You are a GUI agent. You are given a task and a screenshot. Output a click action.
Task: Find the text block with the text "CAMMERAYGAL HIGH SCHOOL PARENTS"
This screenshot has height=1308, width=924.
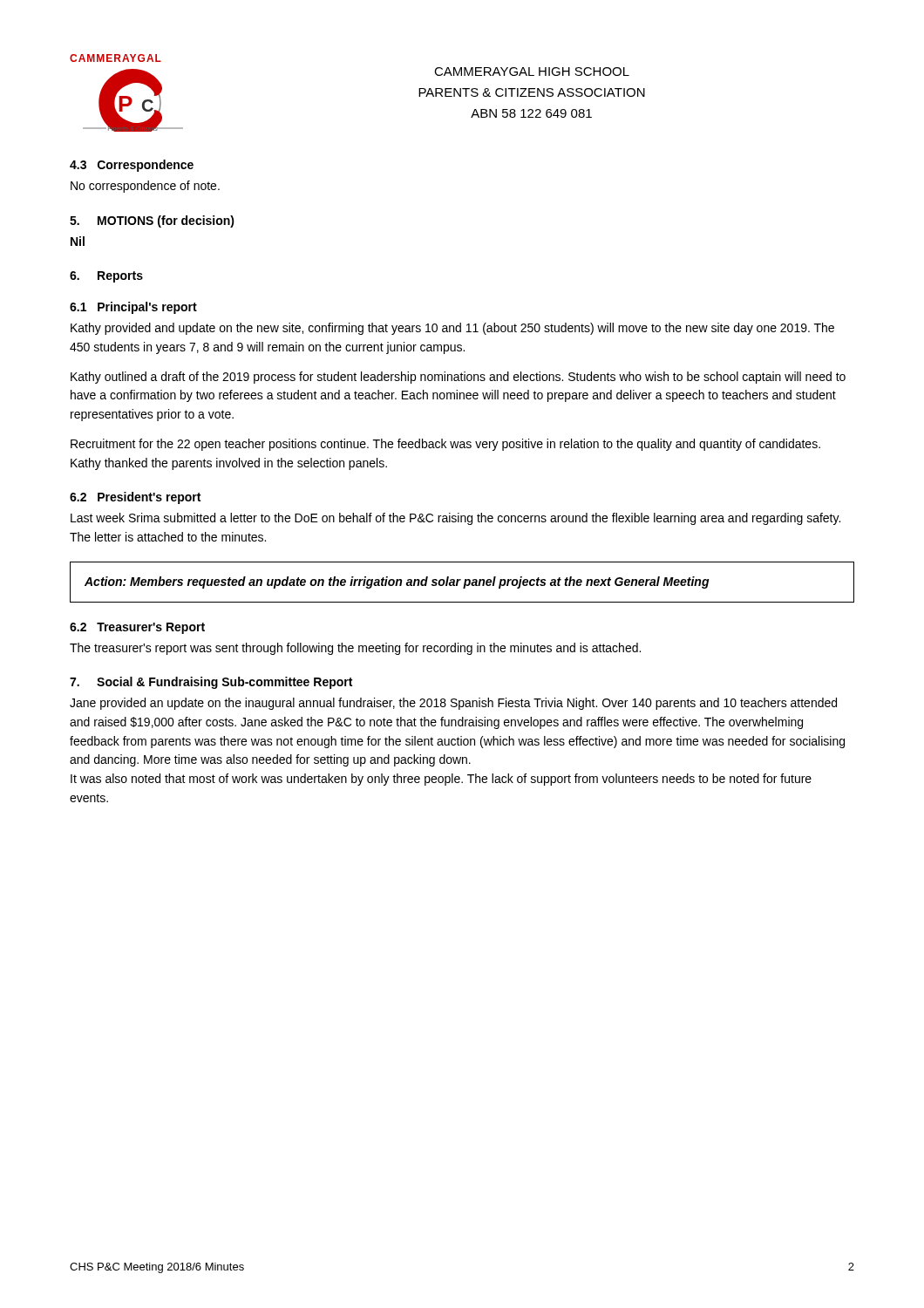point(532,92)
